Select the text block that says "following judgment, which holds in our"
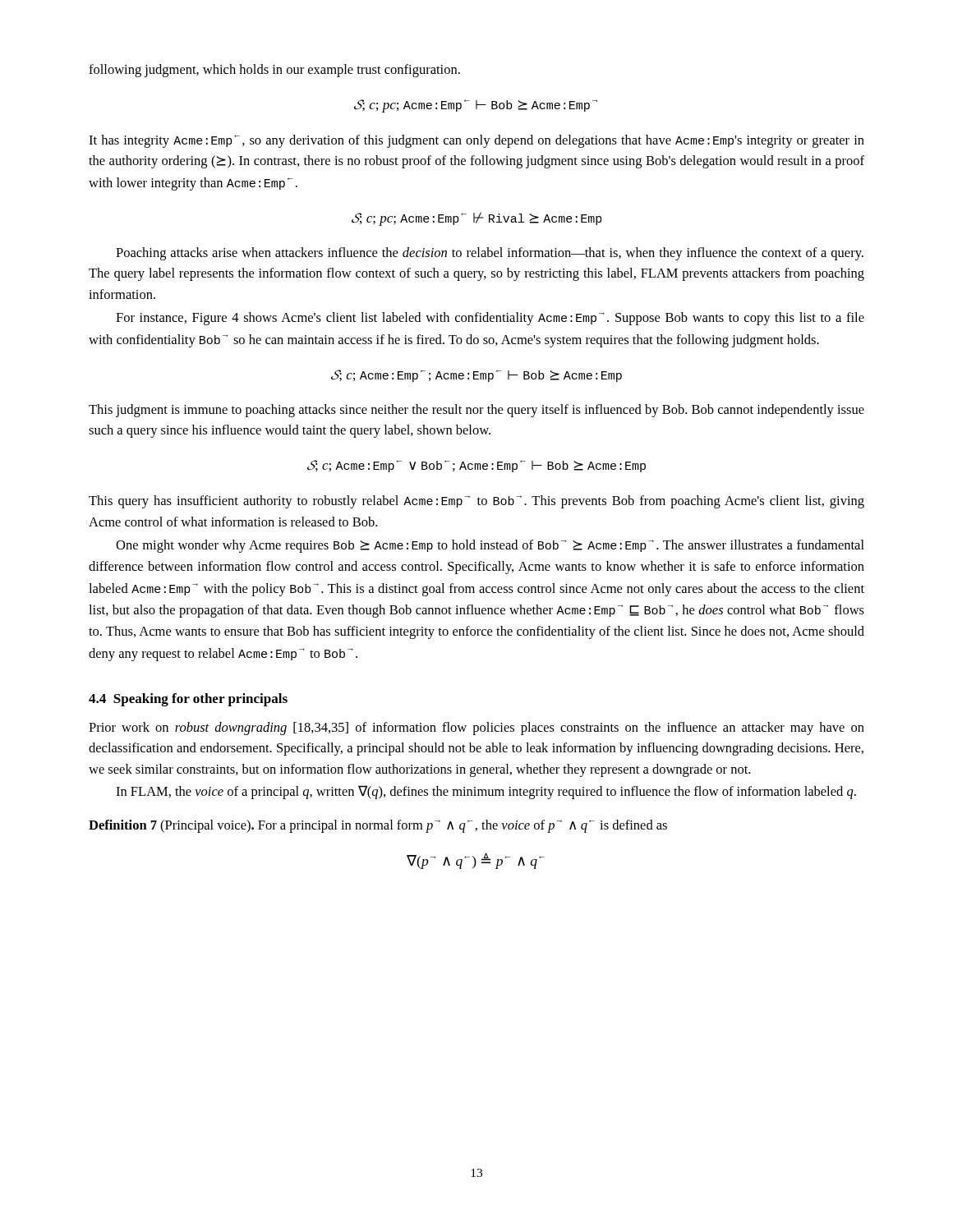Viewport: 953px width, 1232px height. 274,71
